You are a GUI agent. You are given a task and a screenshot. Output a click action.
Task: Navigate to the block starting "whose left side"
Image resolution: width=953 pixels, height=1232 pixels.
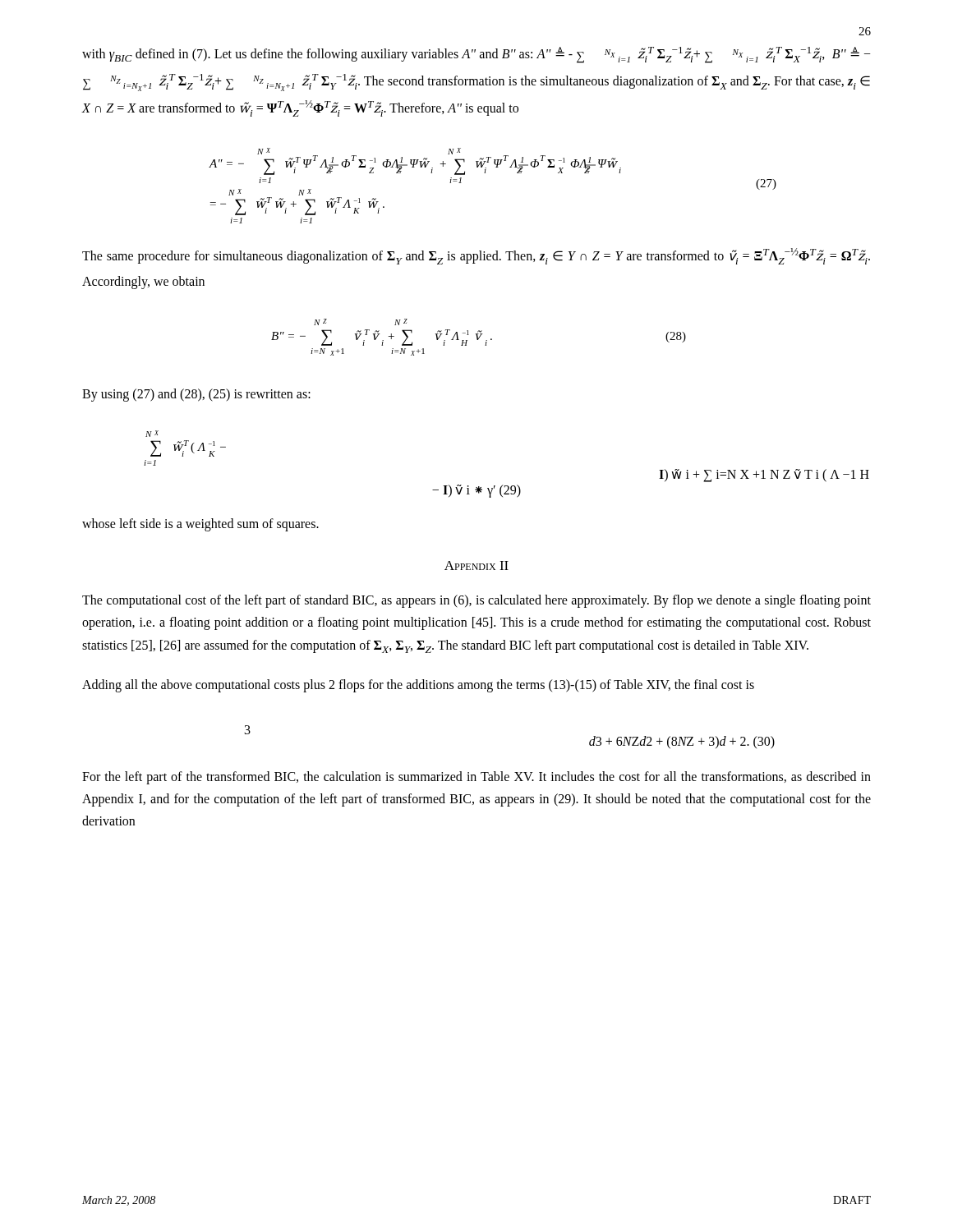pyautogui.click(x=200, y=525)
